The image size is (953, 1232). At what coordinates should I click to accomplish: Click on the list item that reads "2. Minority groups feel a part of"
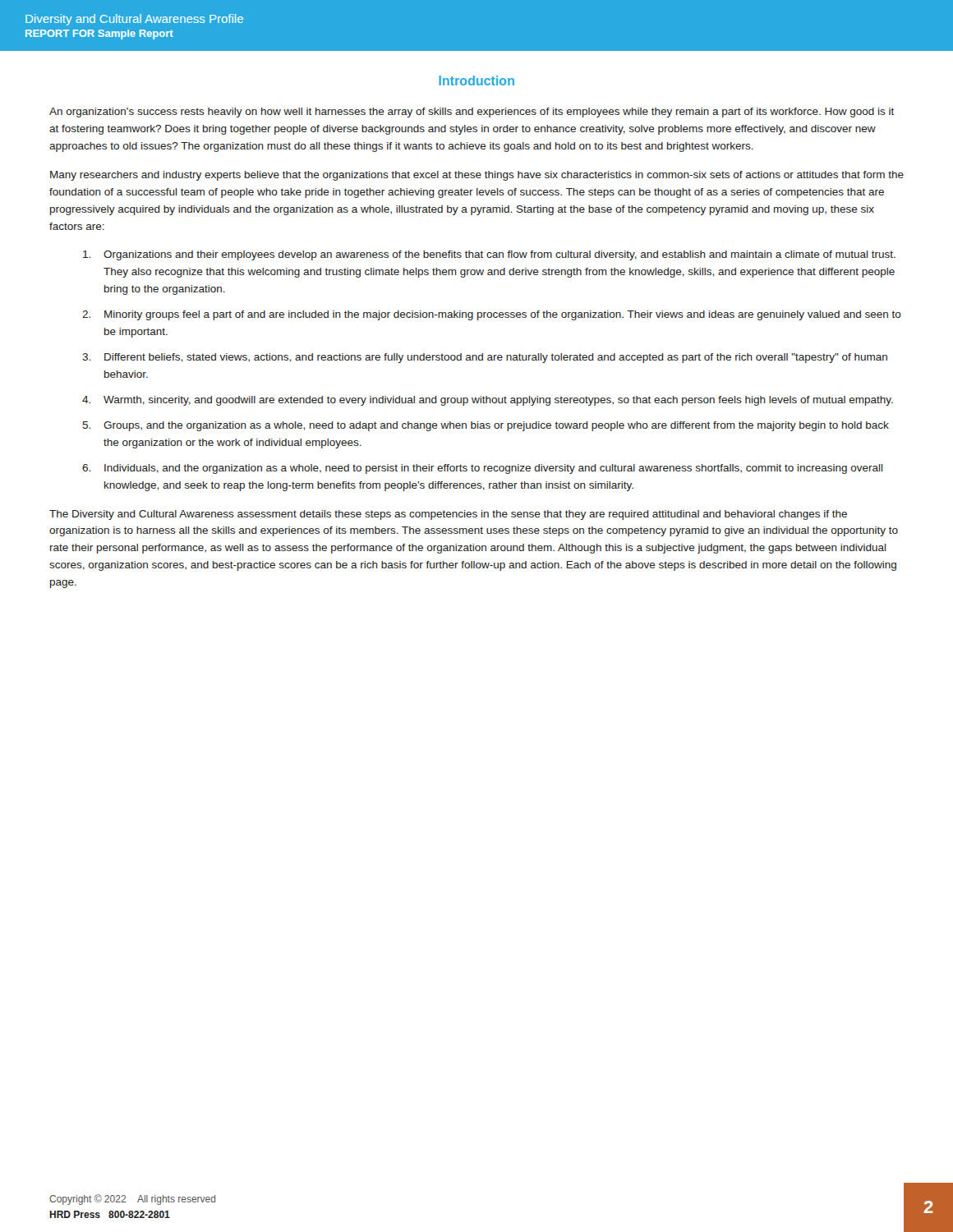tap(493, 324)
